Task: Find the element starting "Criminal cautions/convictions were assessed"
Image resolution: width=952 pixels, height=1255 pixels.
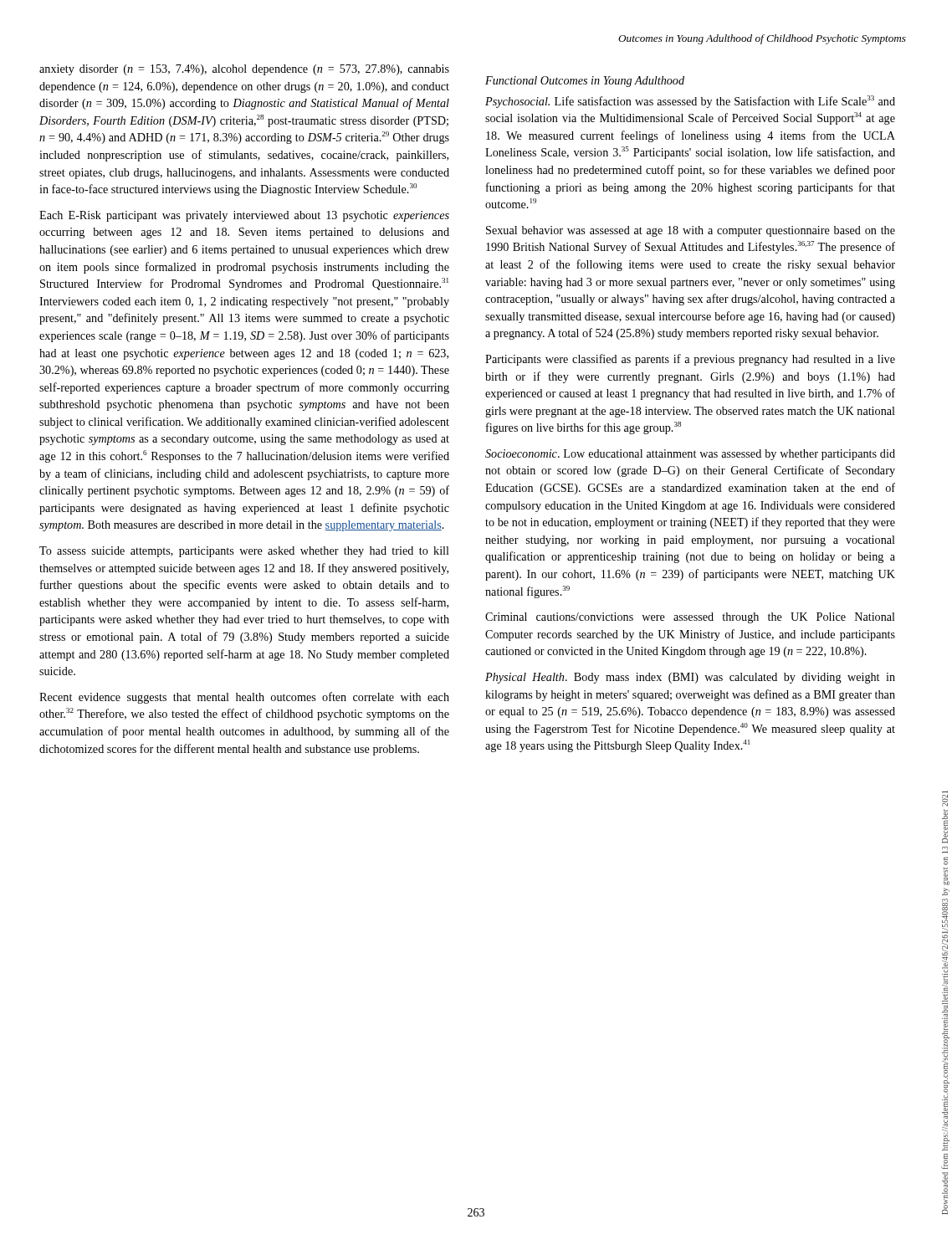Action: [690, 634]
